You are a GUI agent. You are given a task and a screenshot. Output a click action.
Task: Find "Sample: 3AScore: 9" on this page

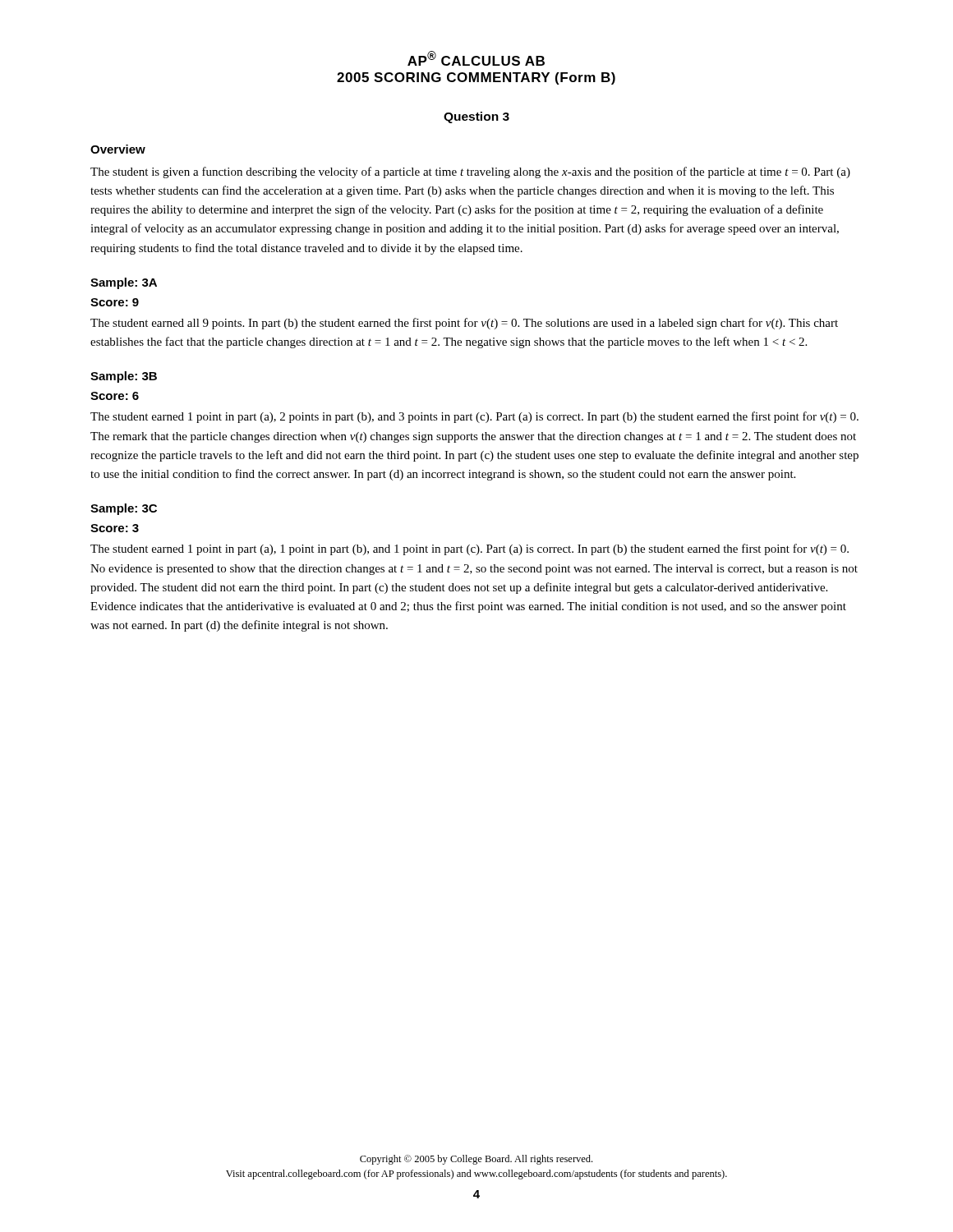point(124,292)
